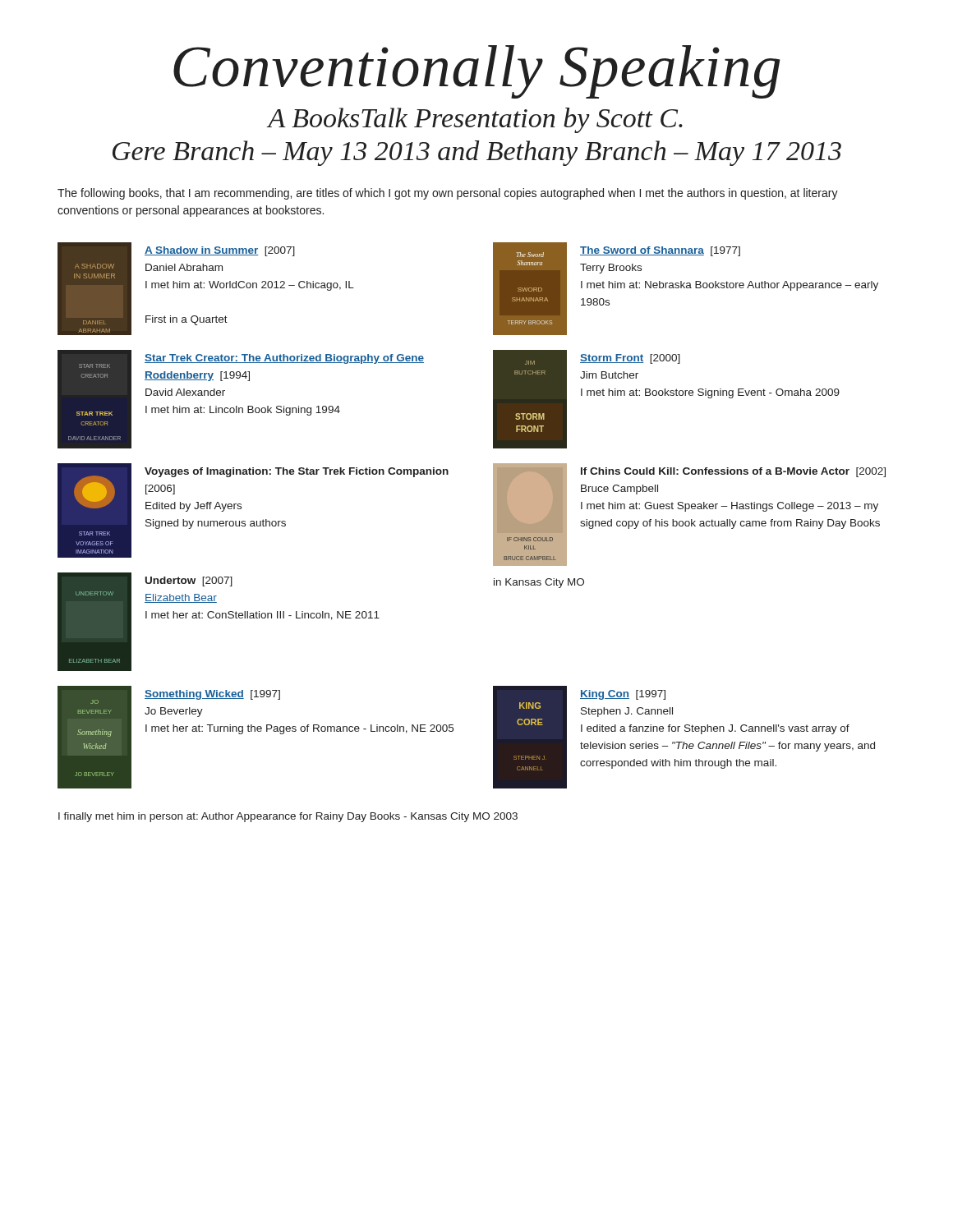Select the block starting "I finally met"
This screenshot has height=1232, width=953.
[288, 816]
